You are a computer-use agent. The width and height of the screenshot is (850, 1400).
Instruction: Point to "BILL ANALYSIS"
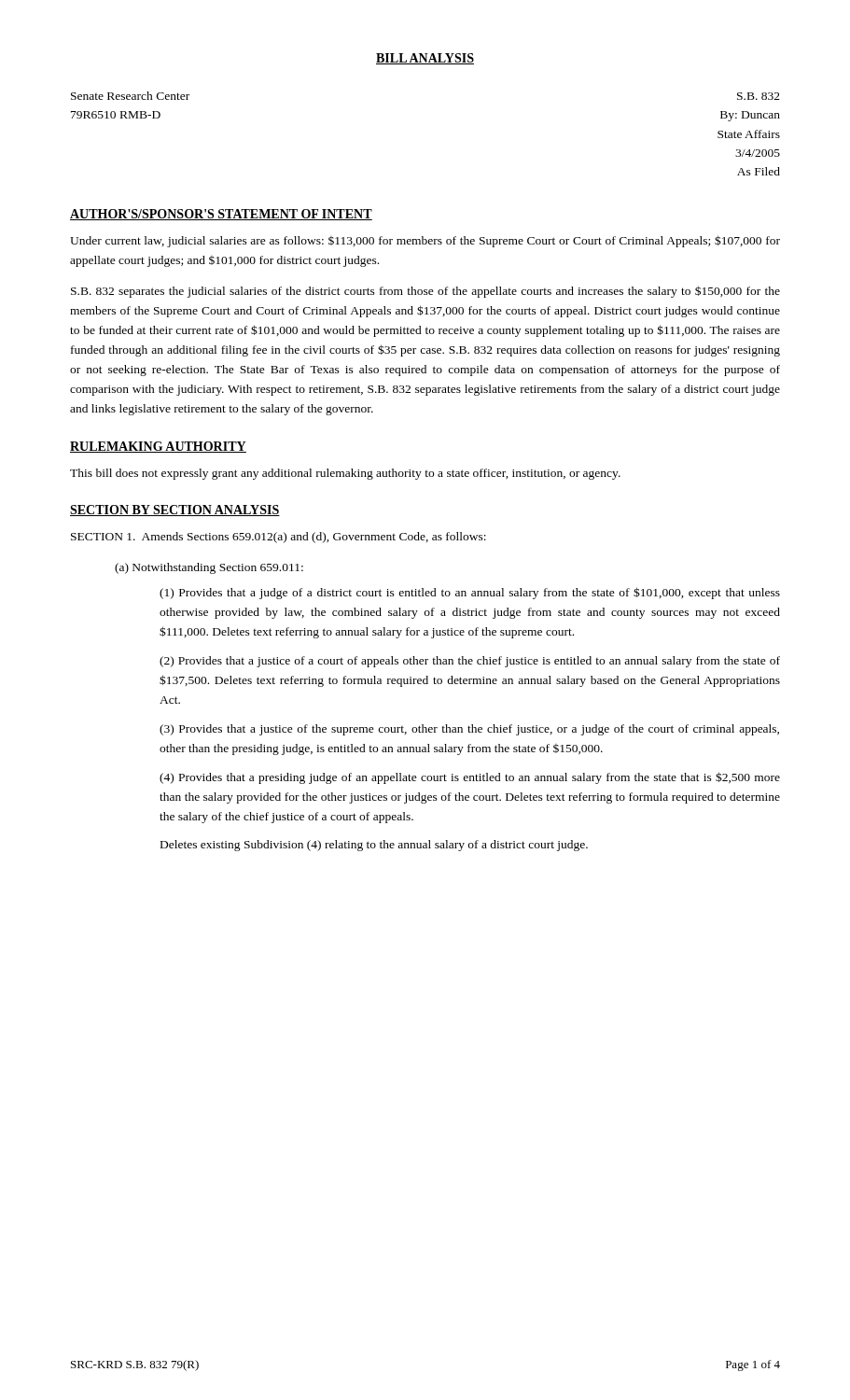(x=425, y=58)
